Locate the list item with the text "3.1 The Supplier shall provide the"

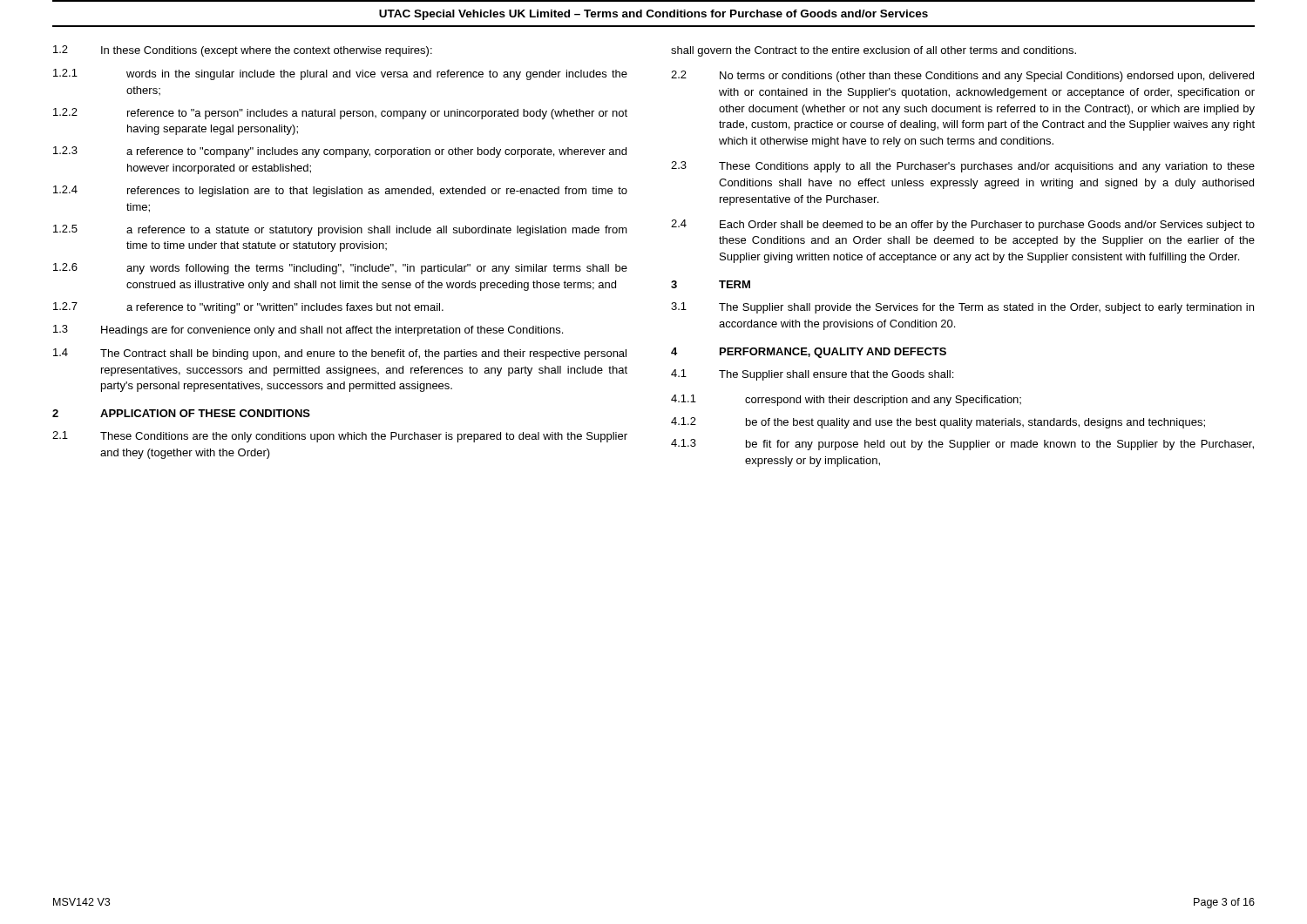coord(963,316)
